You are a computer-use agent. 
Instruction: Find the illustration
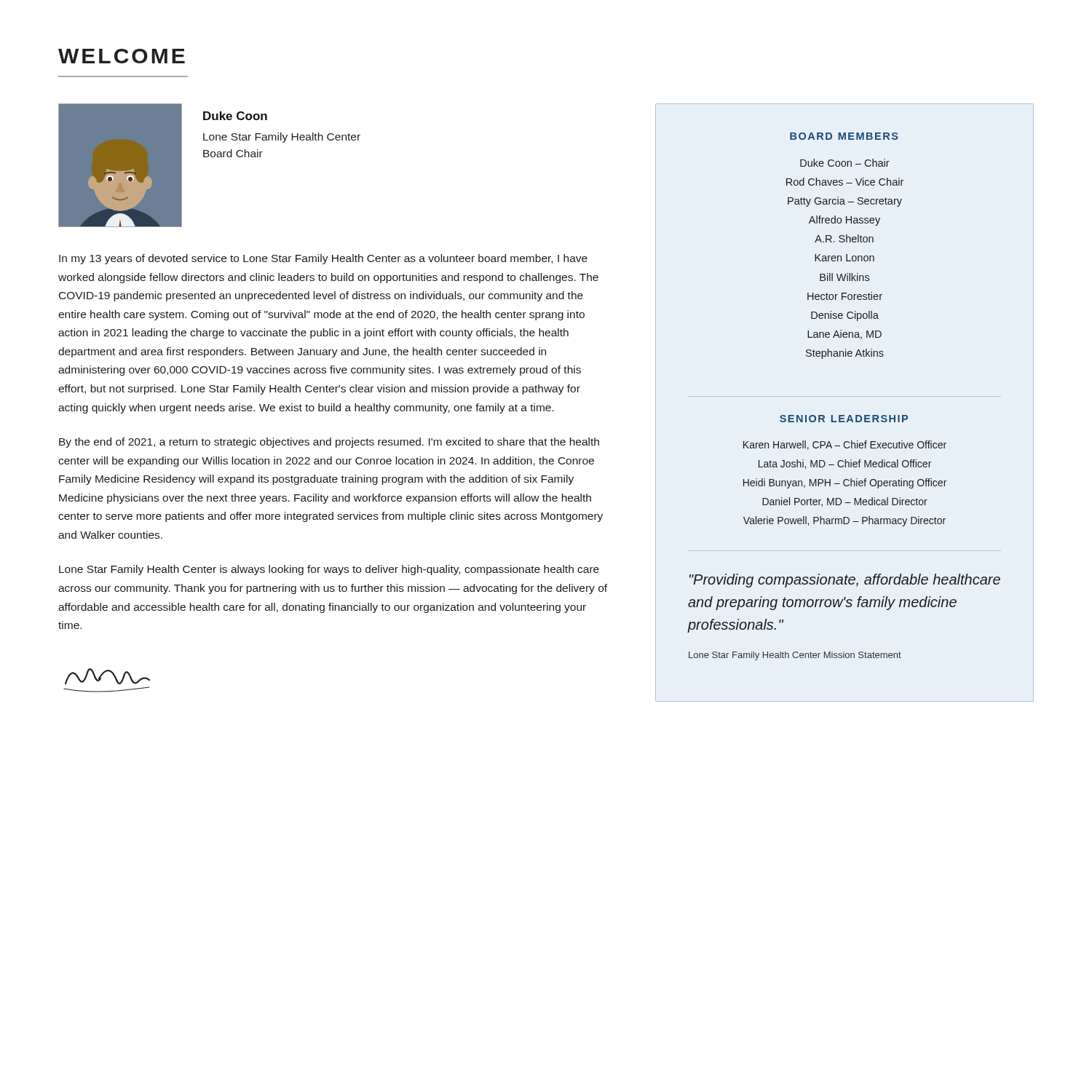pos(335,676)
